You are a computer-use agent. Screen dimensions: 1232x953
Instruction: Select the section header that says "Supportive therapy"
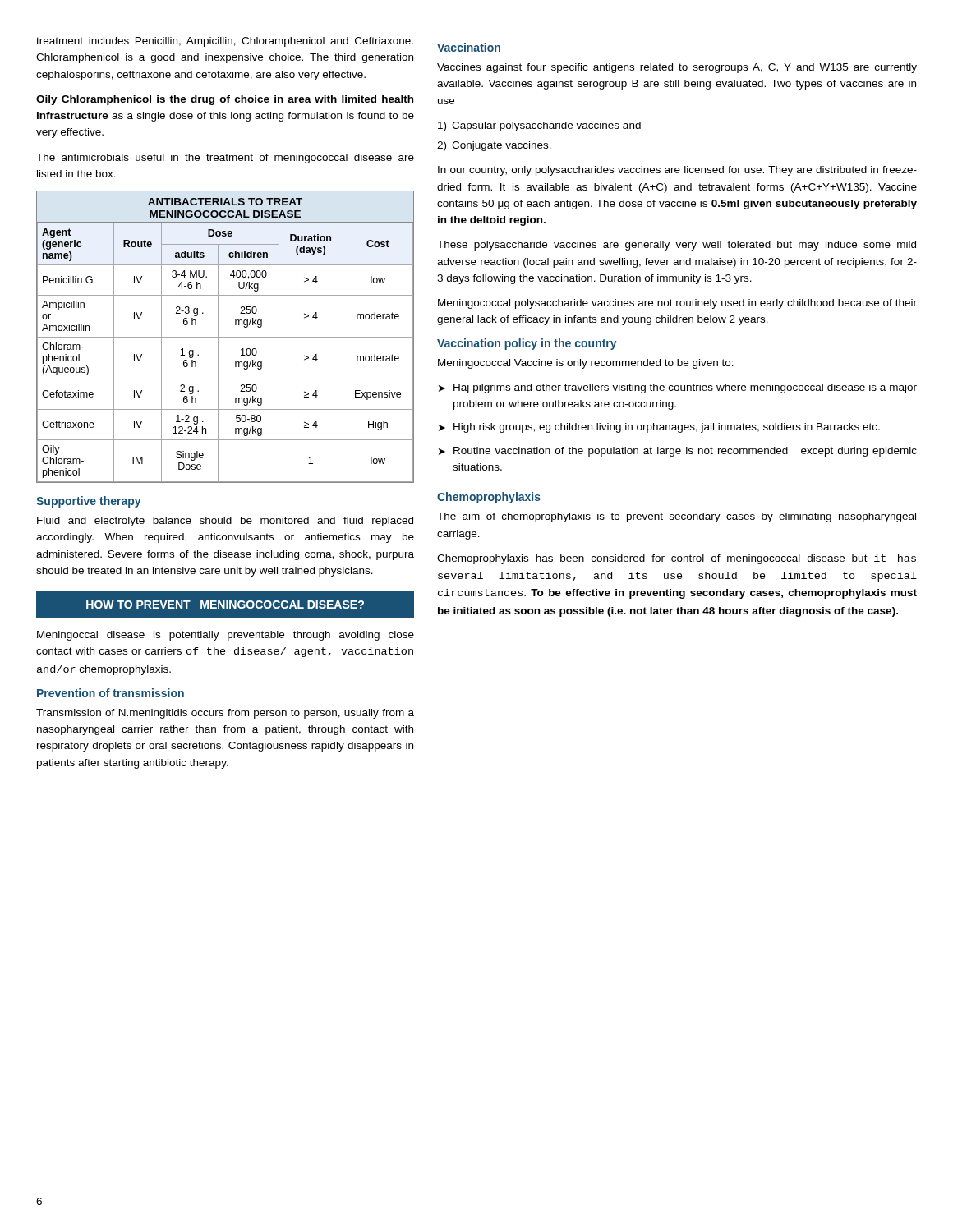tap(89, 501)
